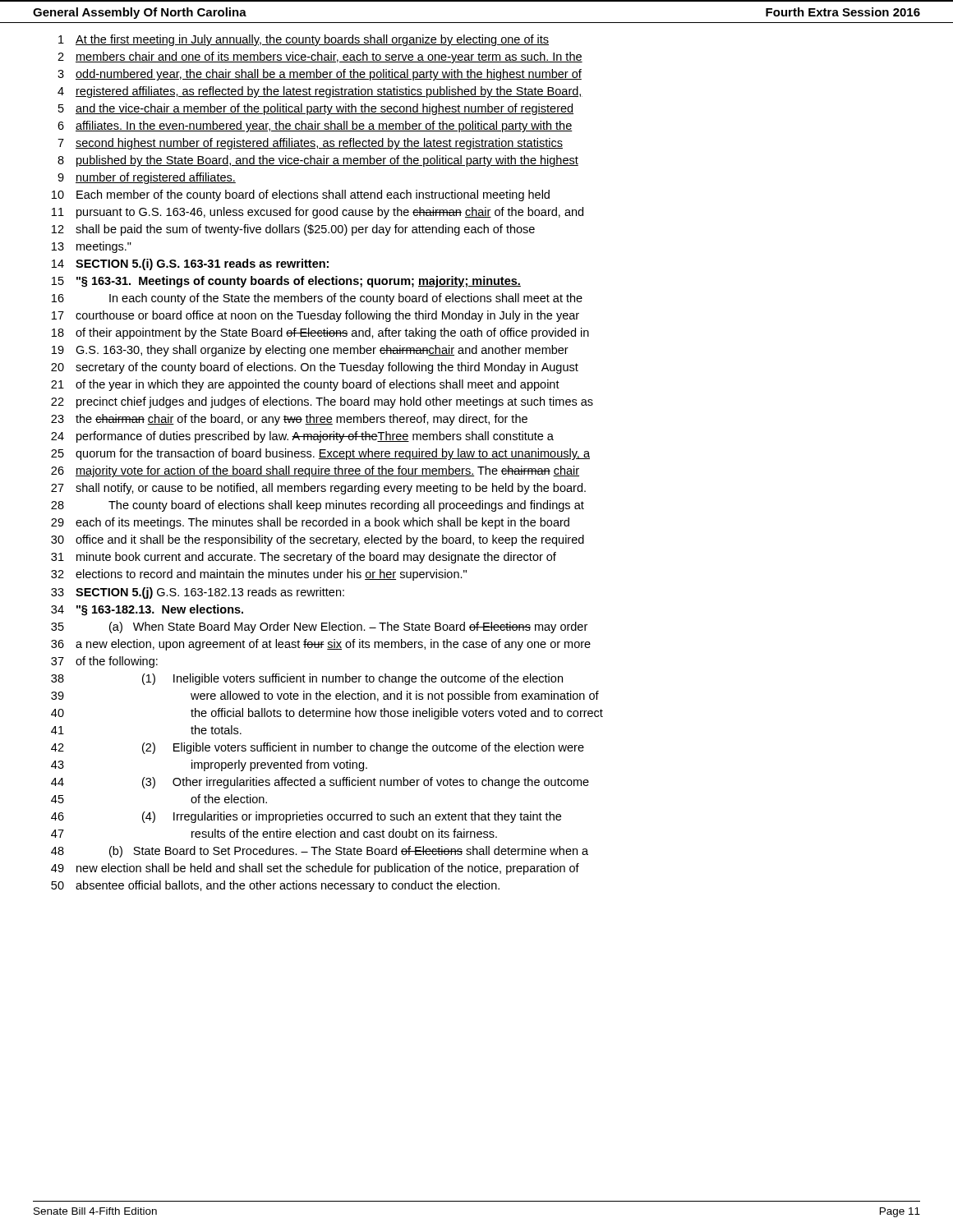Screen dimensions: 1232x953
Task: Point to the text starting "46 (4) Irregularities or improprieties occurred"
Action: (x=476, y=825)
